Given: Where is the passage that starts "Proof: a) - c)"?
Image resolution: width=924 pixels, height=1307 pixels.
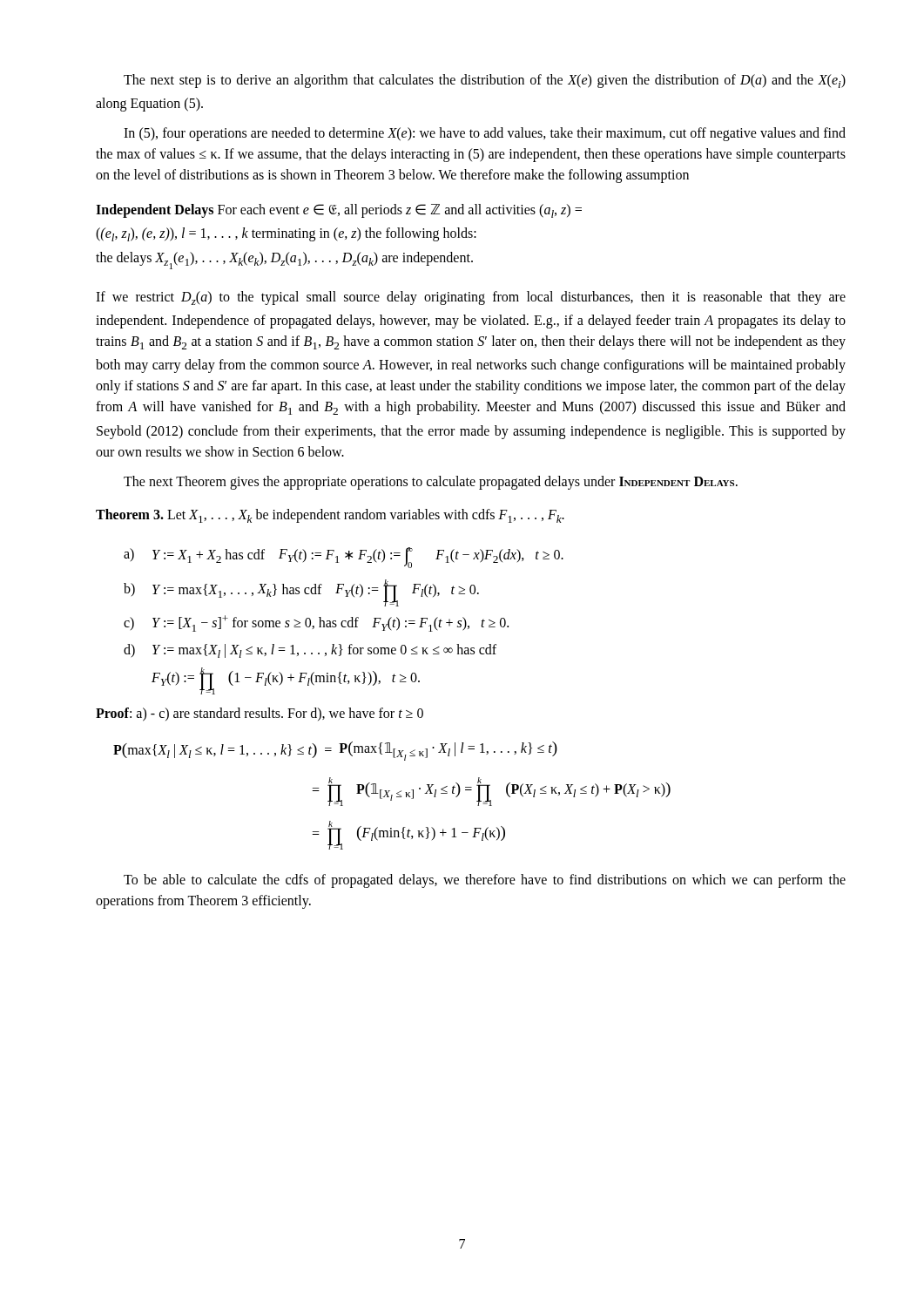Looking at the screenshot, I should pos(471,779).
